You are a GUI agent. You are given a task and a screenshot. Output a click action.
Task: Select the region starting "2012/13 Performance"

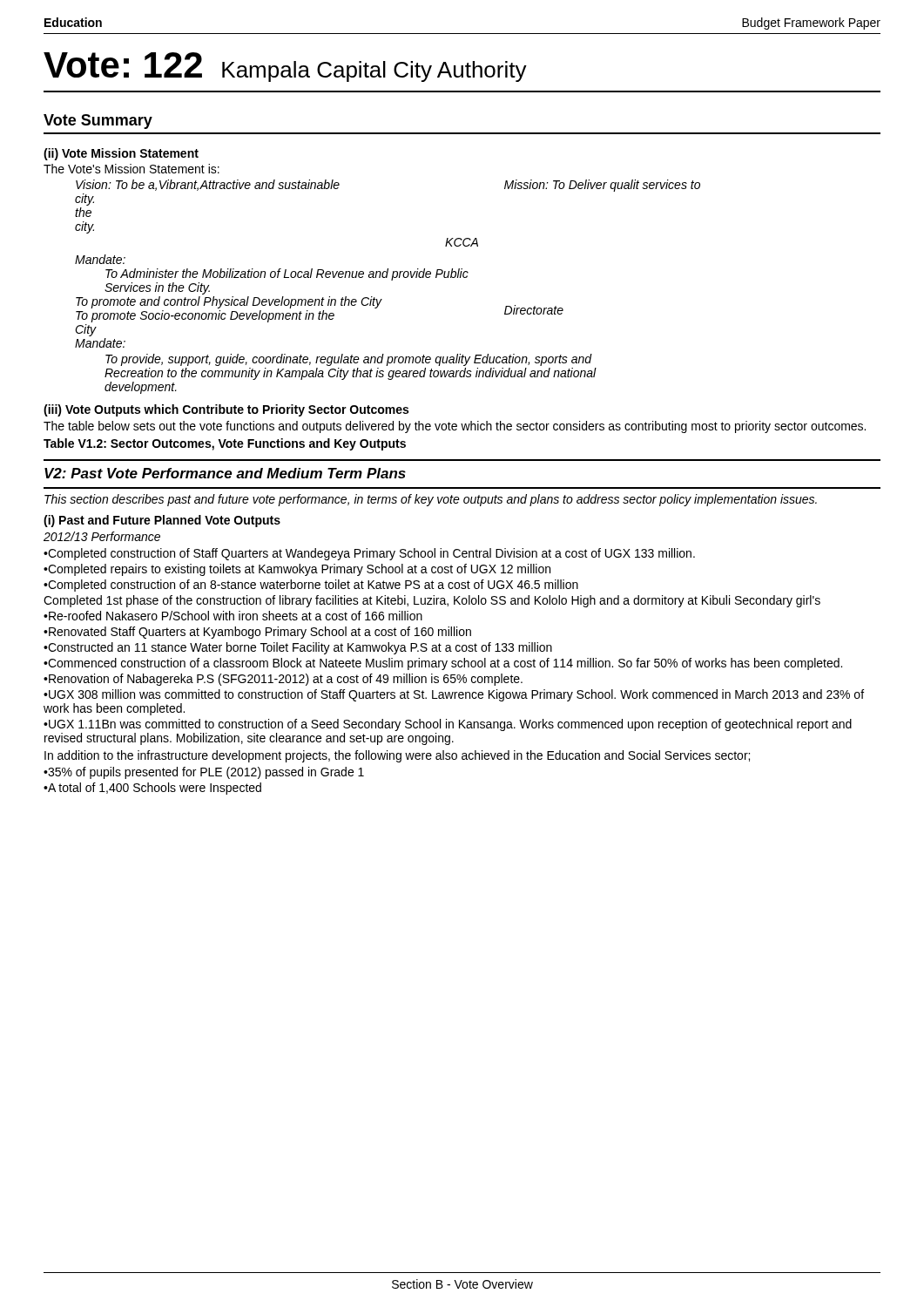coord(102,537)
